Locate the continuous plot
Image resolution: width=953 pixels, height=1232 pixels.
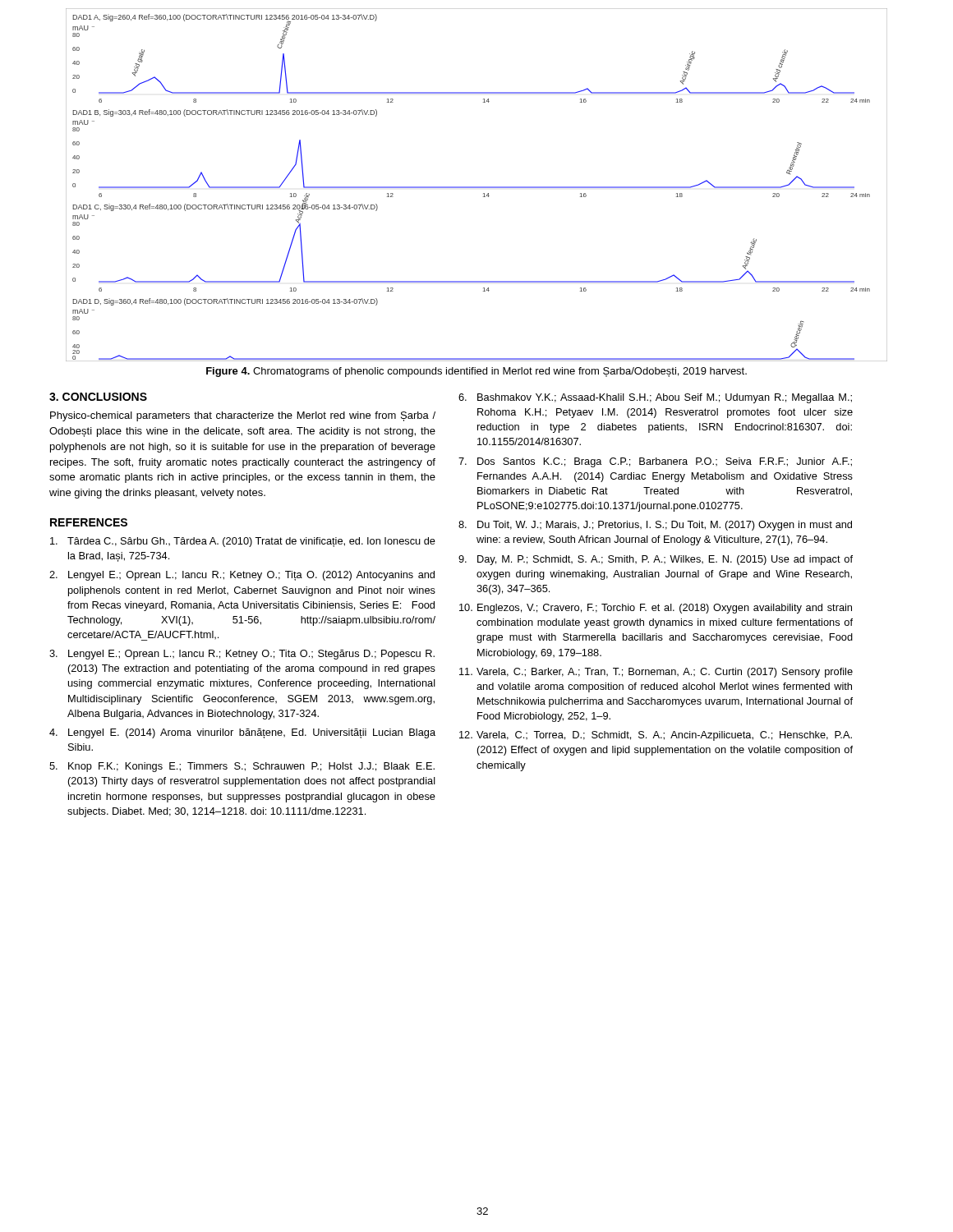coord(476,185)
